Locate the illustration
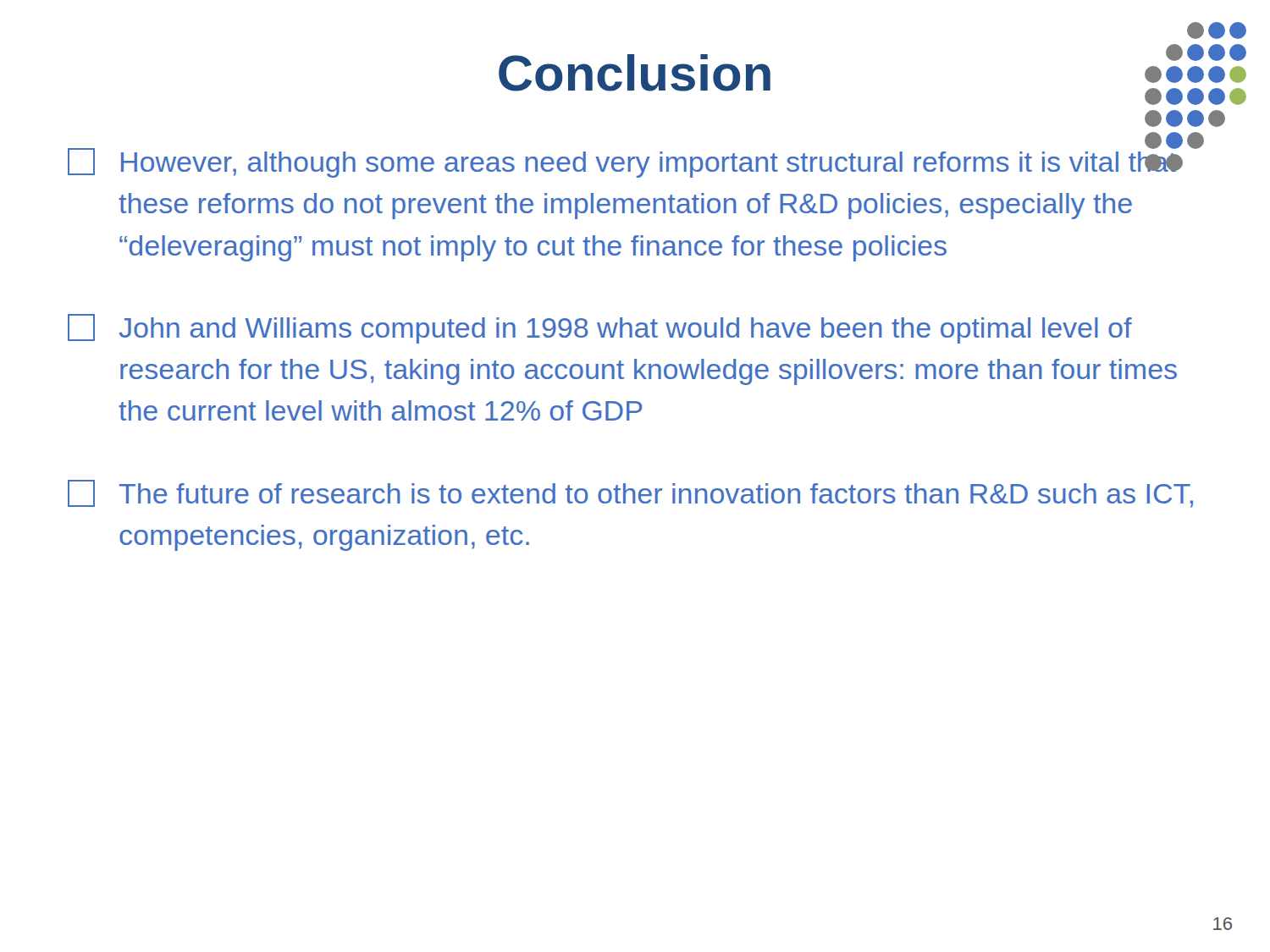The width and height of the screenshot is (1270, 952). pos(1183,102)
